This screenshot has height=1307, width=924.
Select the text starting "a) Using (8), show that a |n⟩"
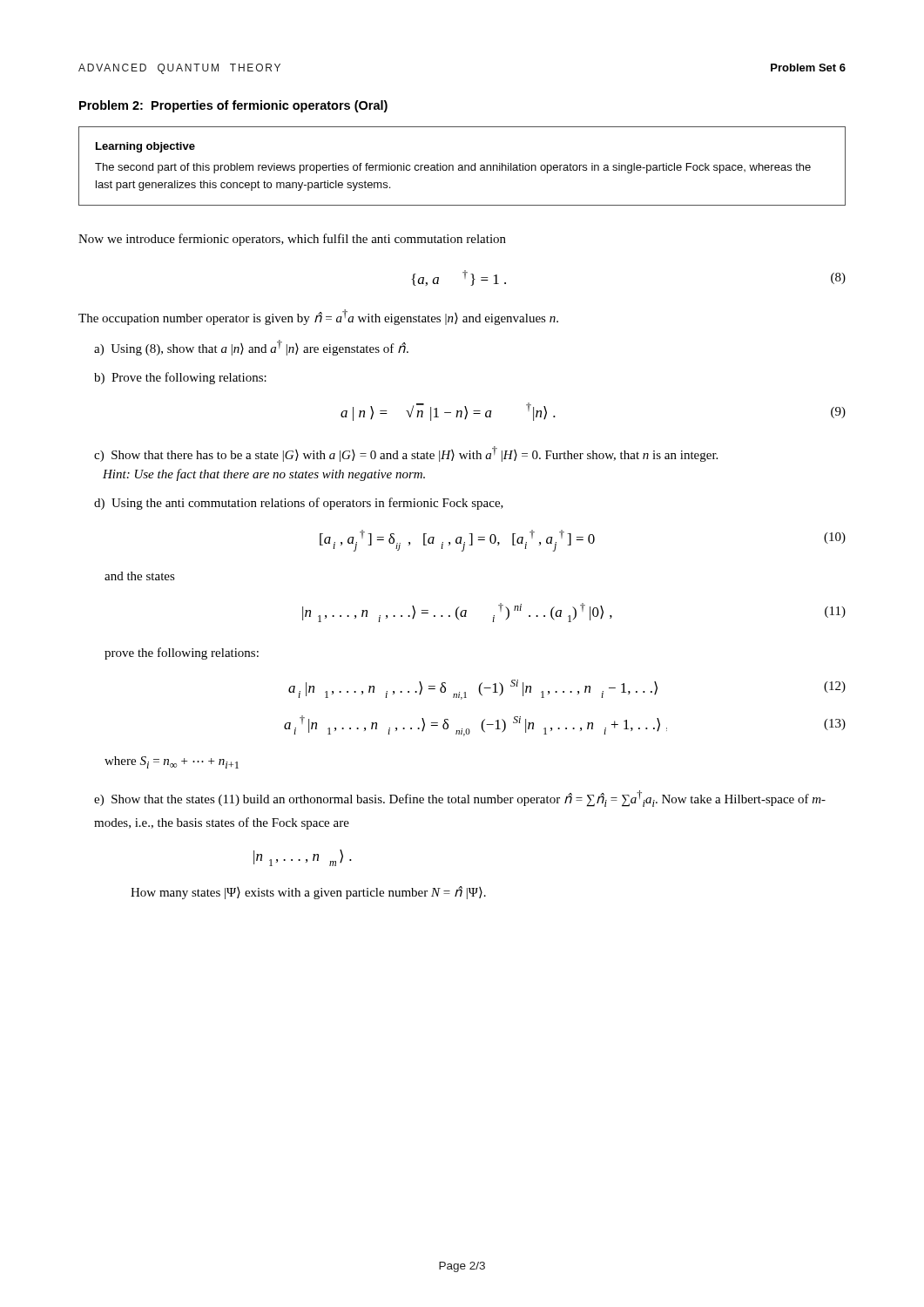[252, 347]
